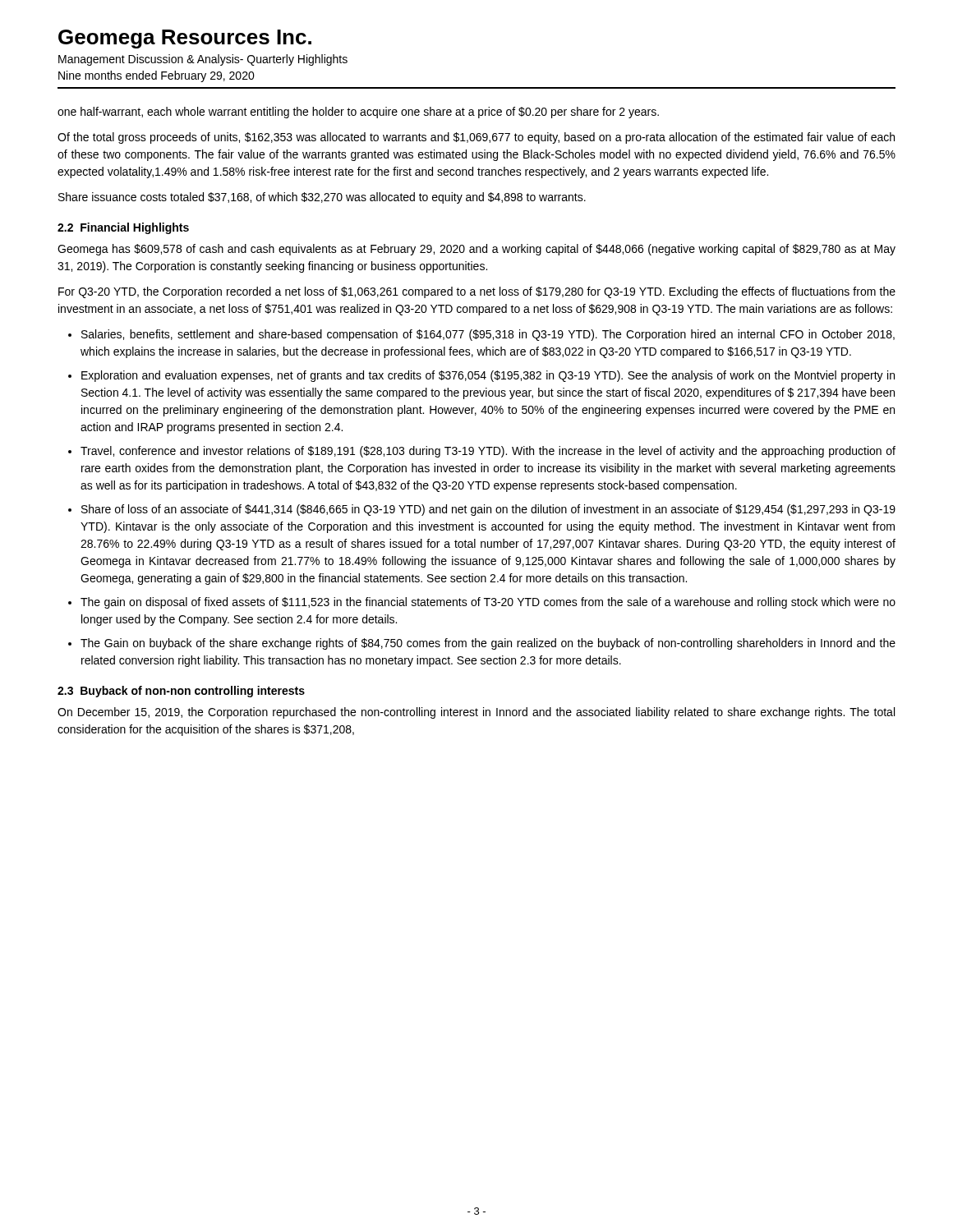Screen dimensions: 1232x953
Task: Click on the passage starting "The Gain on"
Action: [488, 652]
